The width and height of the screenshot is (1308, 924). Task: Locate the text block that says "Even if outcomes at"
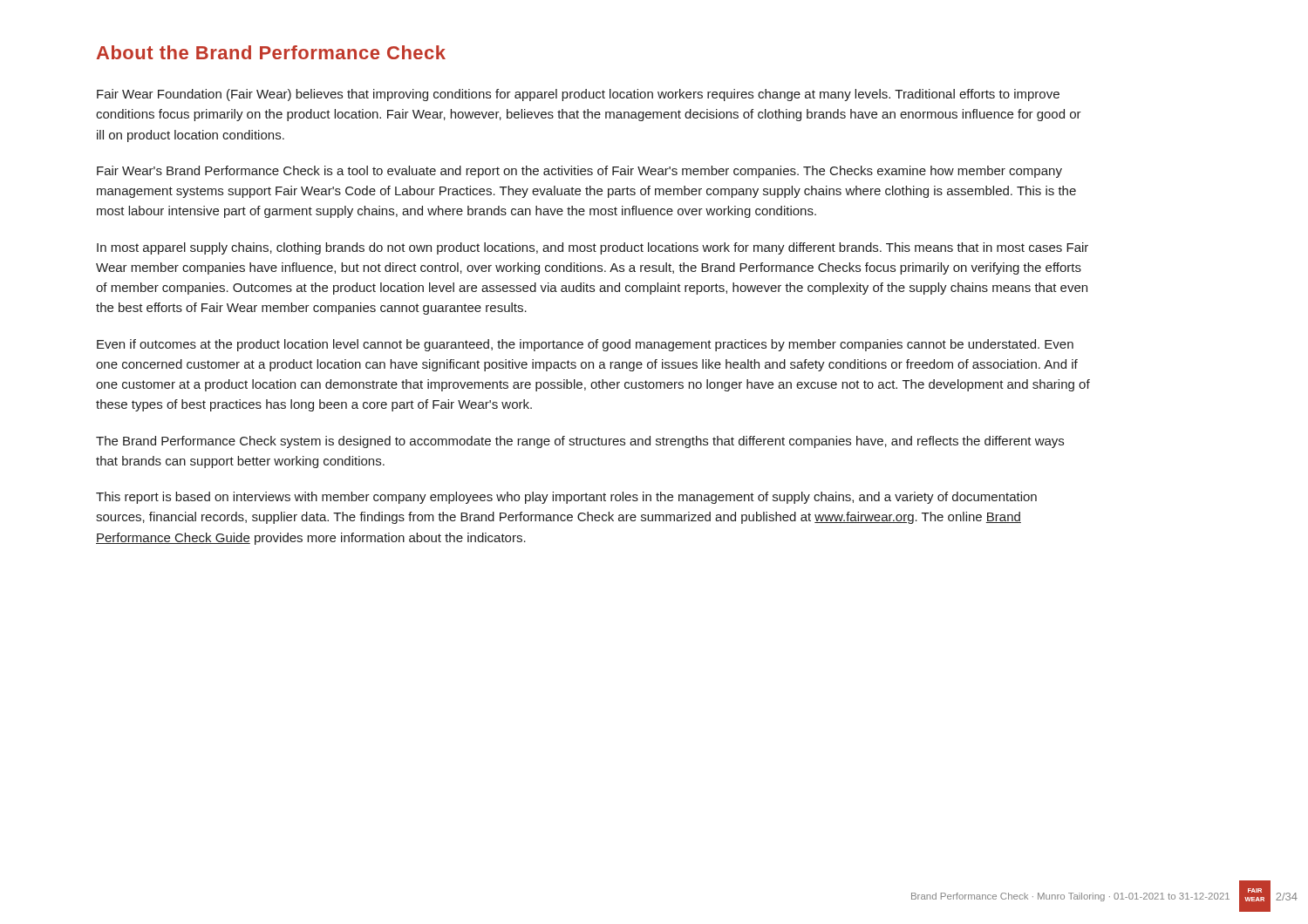point(593,374)
